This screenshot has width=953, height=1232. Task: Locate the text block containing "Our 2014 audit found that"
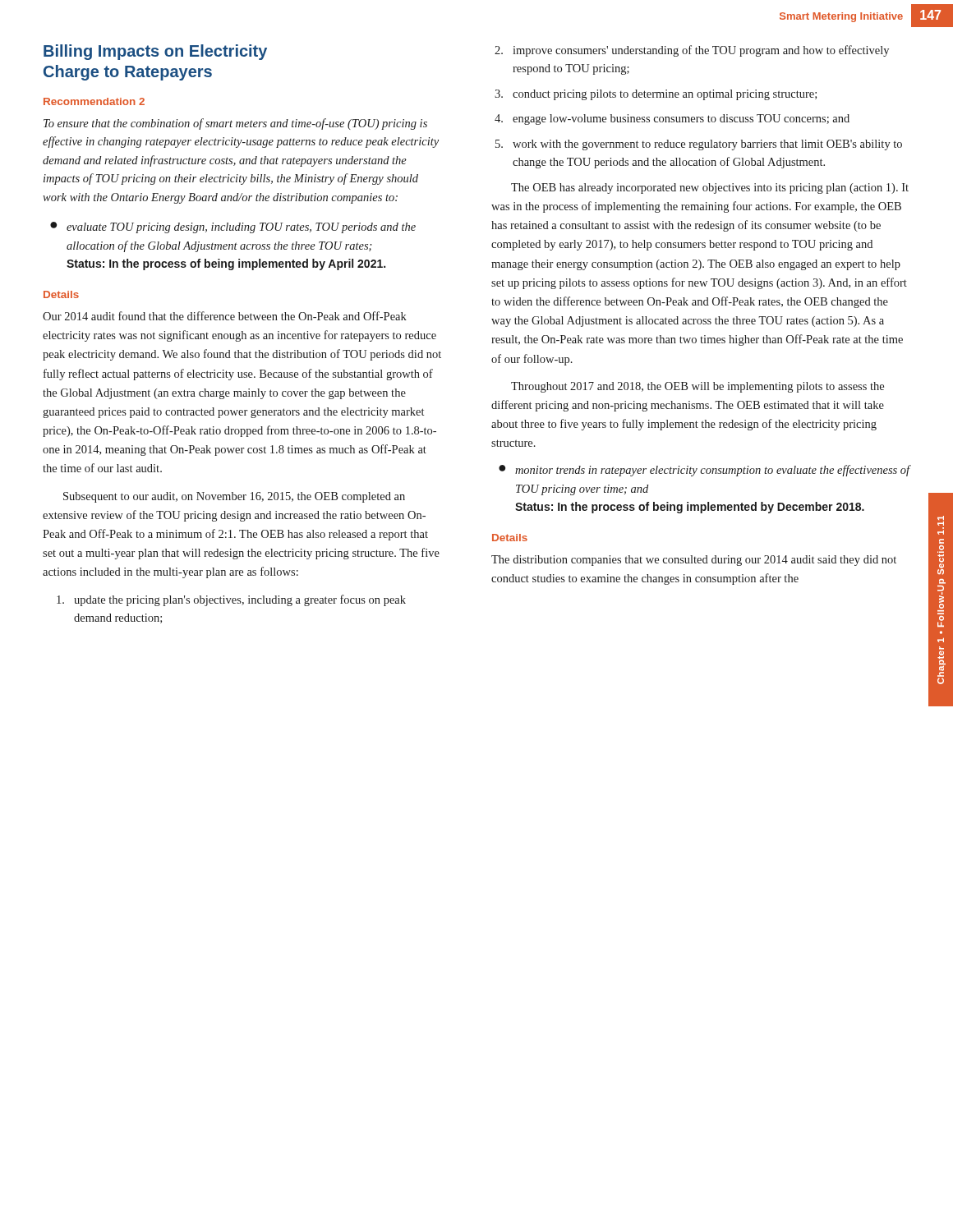click(243, 445)
